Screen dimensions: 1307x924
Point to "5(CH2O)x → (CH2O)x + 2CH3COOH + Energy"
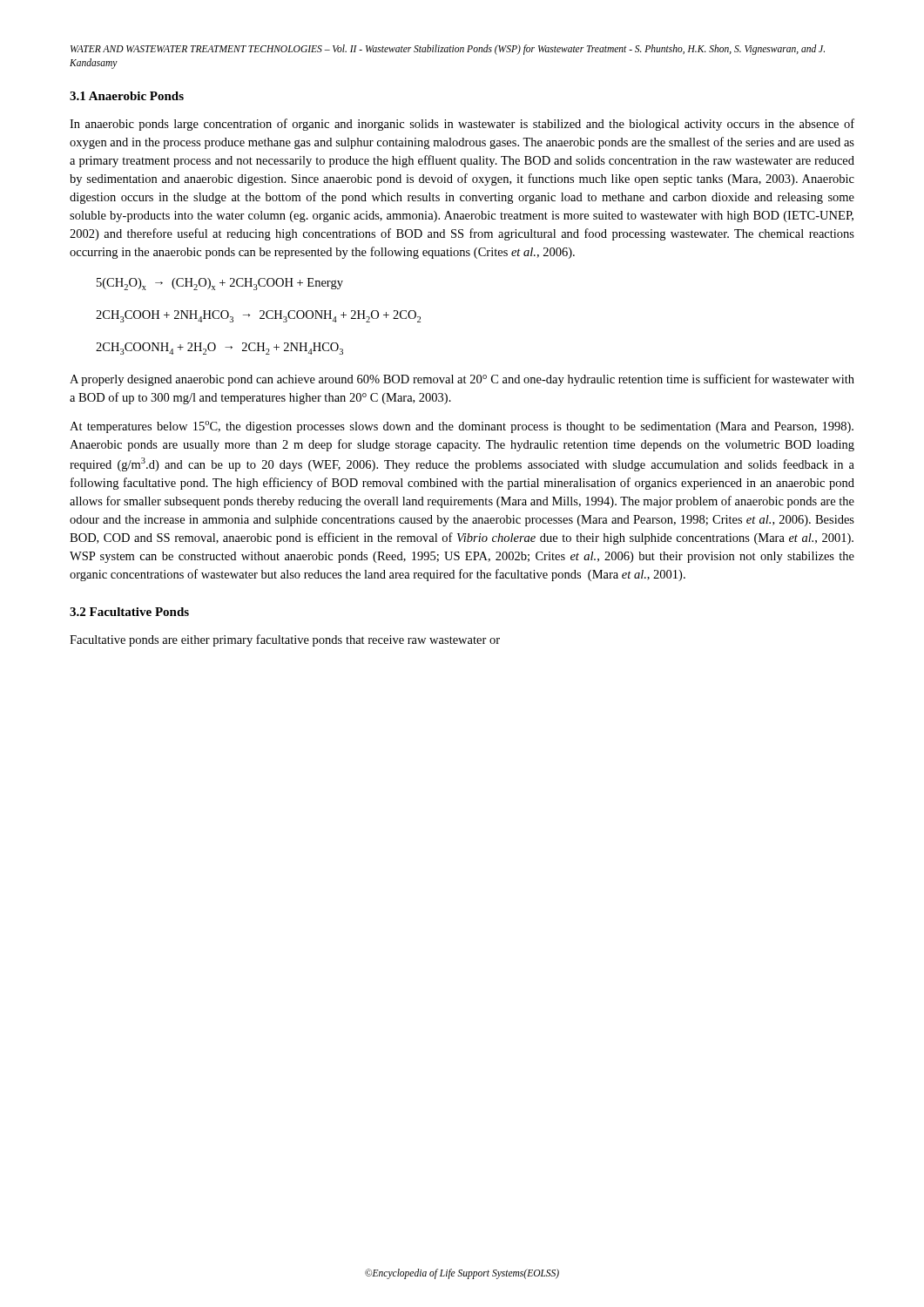click(x=219, y=284)
